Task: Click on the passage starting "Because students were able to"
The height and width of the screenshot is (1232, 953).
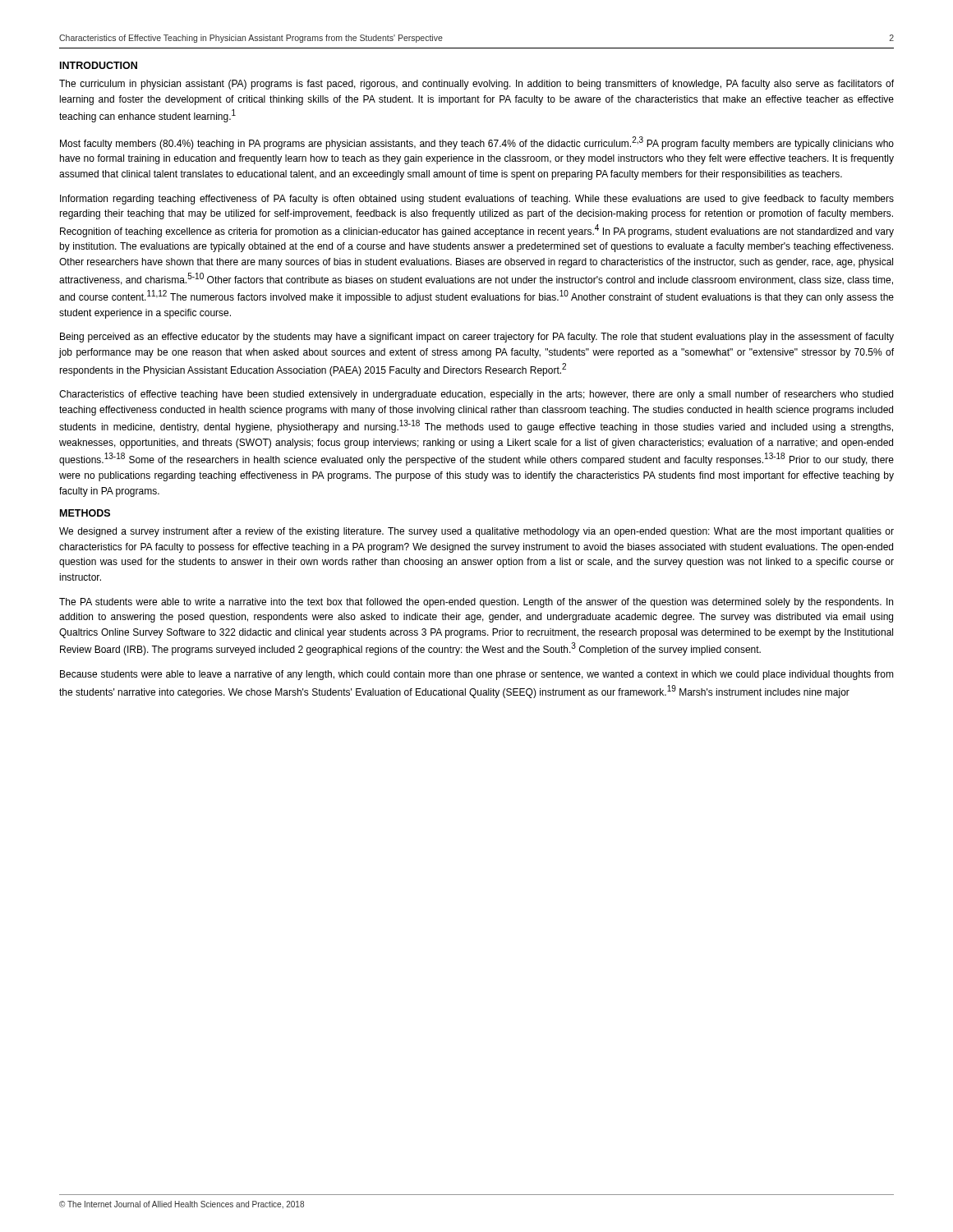Action: pyautogui.click(x=476, y=683)
